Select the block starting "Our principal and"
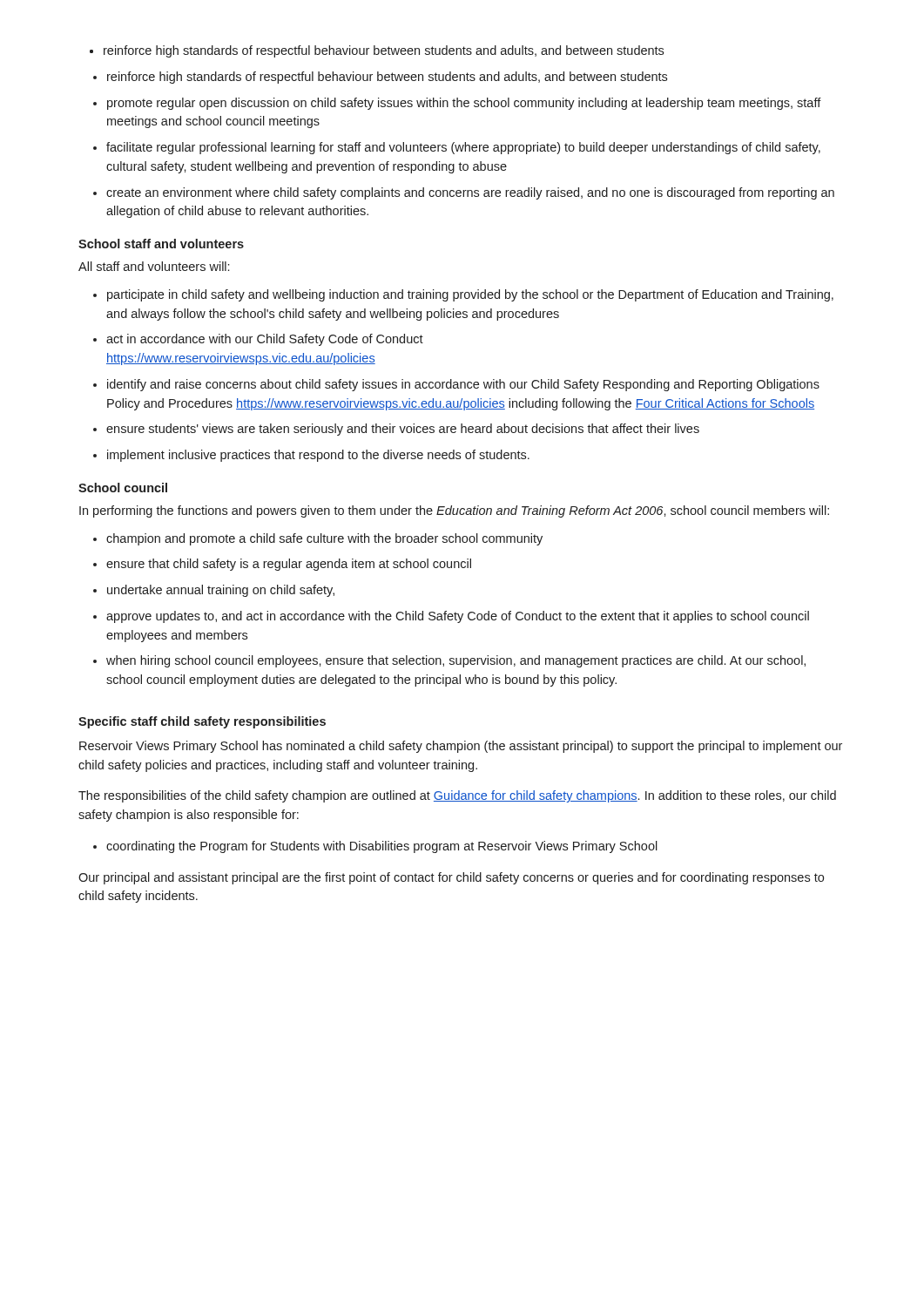 click(x=451, y=886)
